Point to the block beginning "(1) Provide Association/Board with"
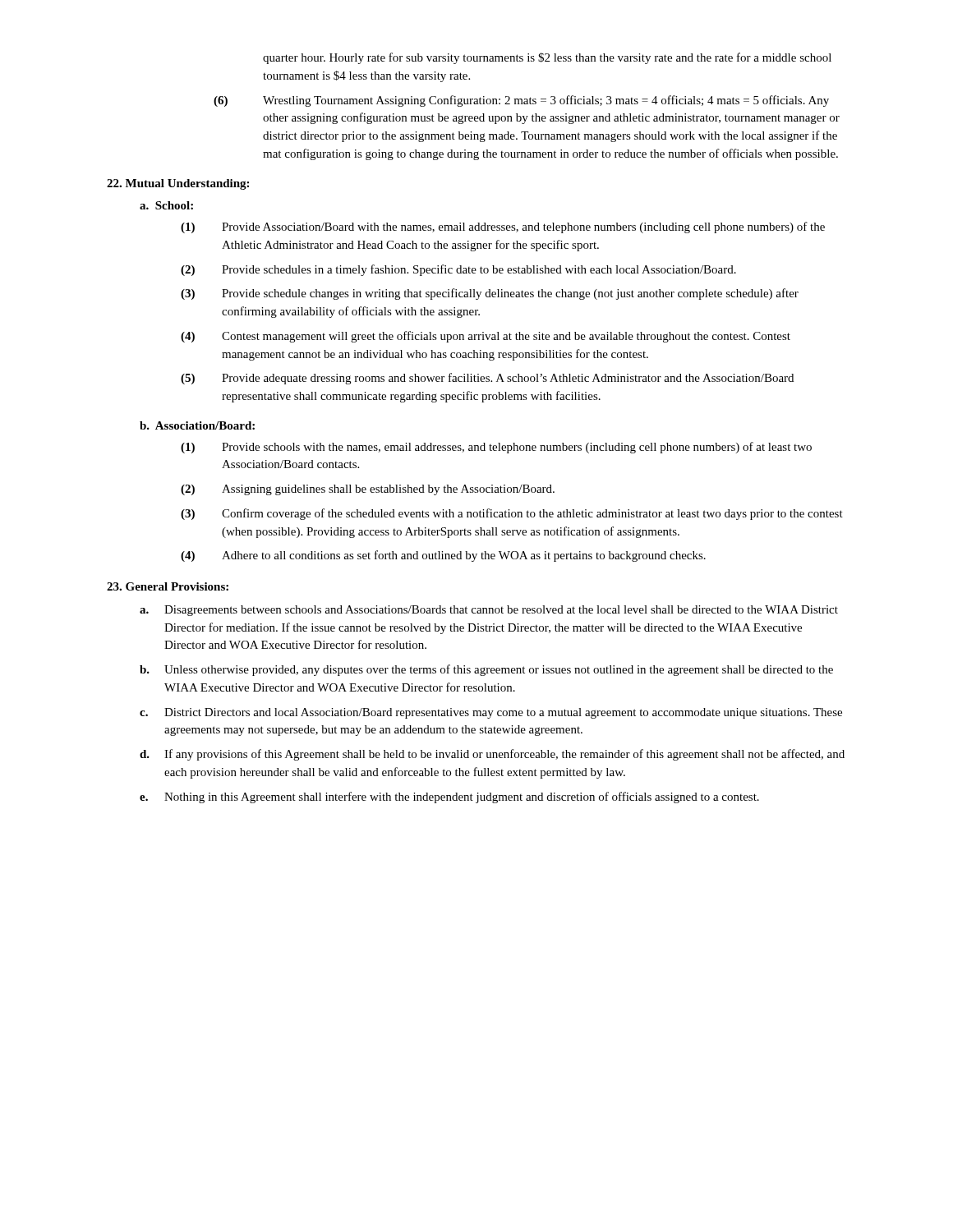953x1232 pixels. 513,236
